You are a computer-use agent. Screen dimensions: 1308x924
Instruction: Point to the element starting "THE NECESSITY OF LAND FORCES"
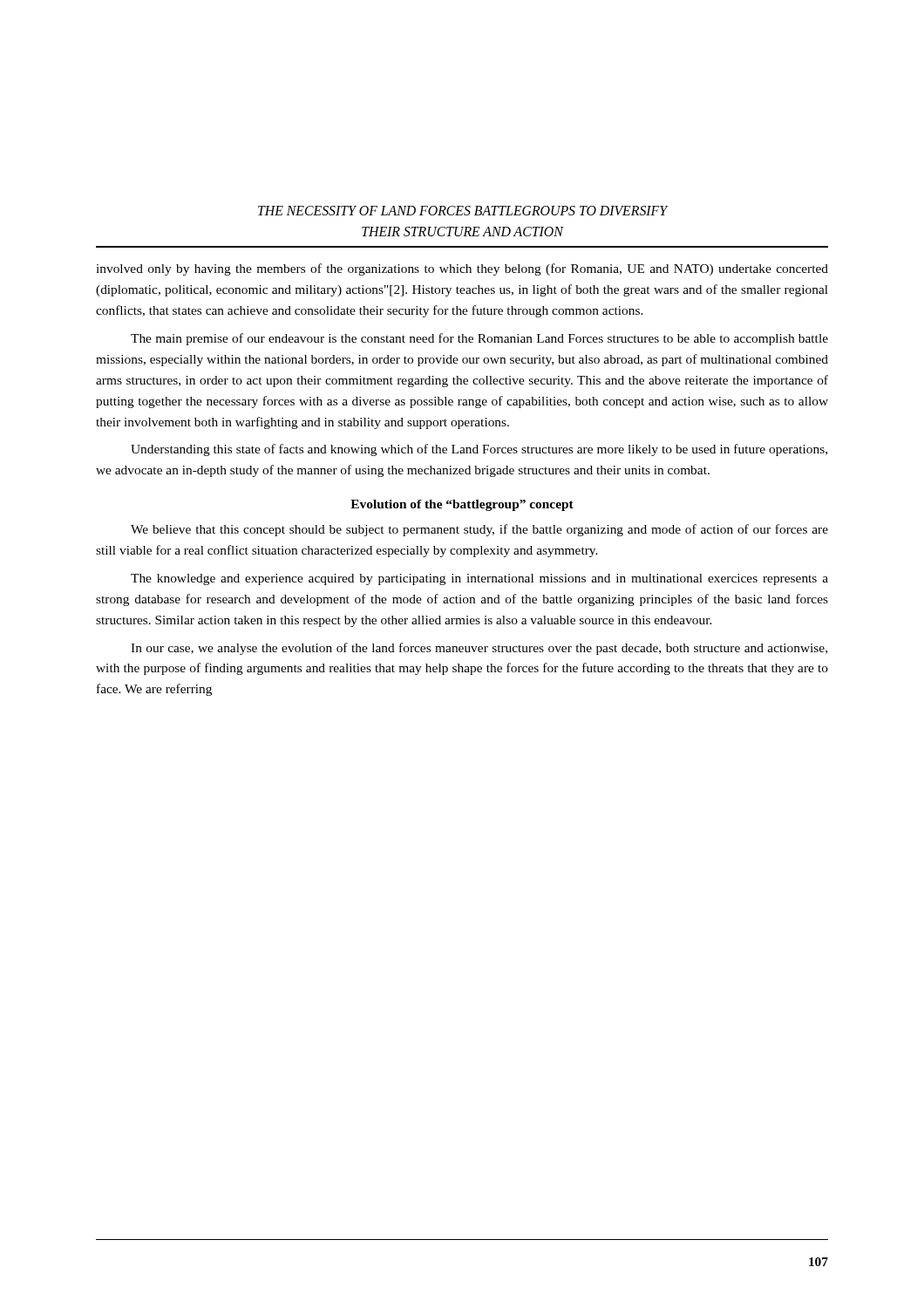[x=462, y=221]
